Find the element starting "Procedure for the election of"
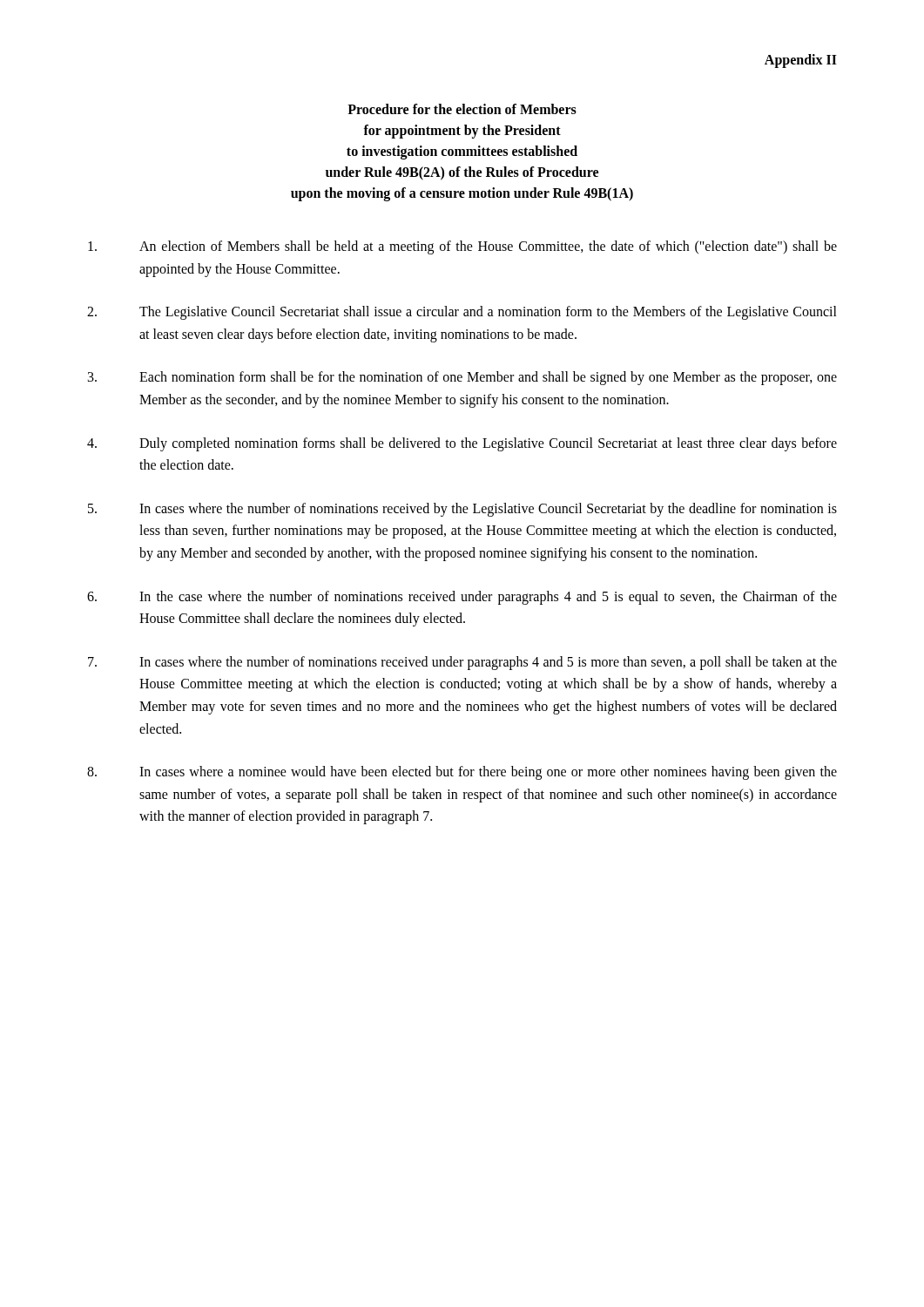Viewport: 924px width, 1307px height. click(462, 151)
